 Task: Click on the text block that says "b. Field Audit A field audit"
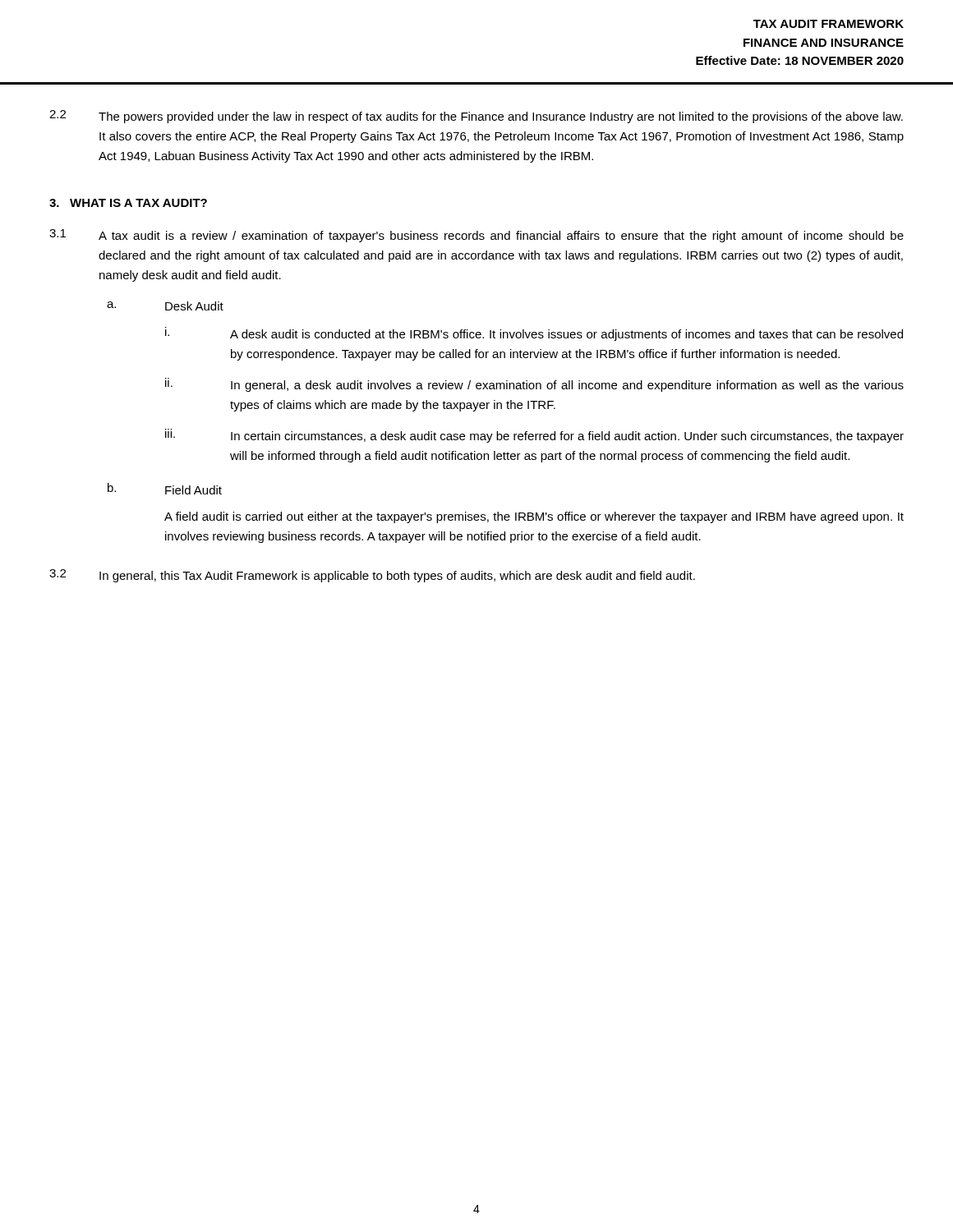coord(505,513)
